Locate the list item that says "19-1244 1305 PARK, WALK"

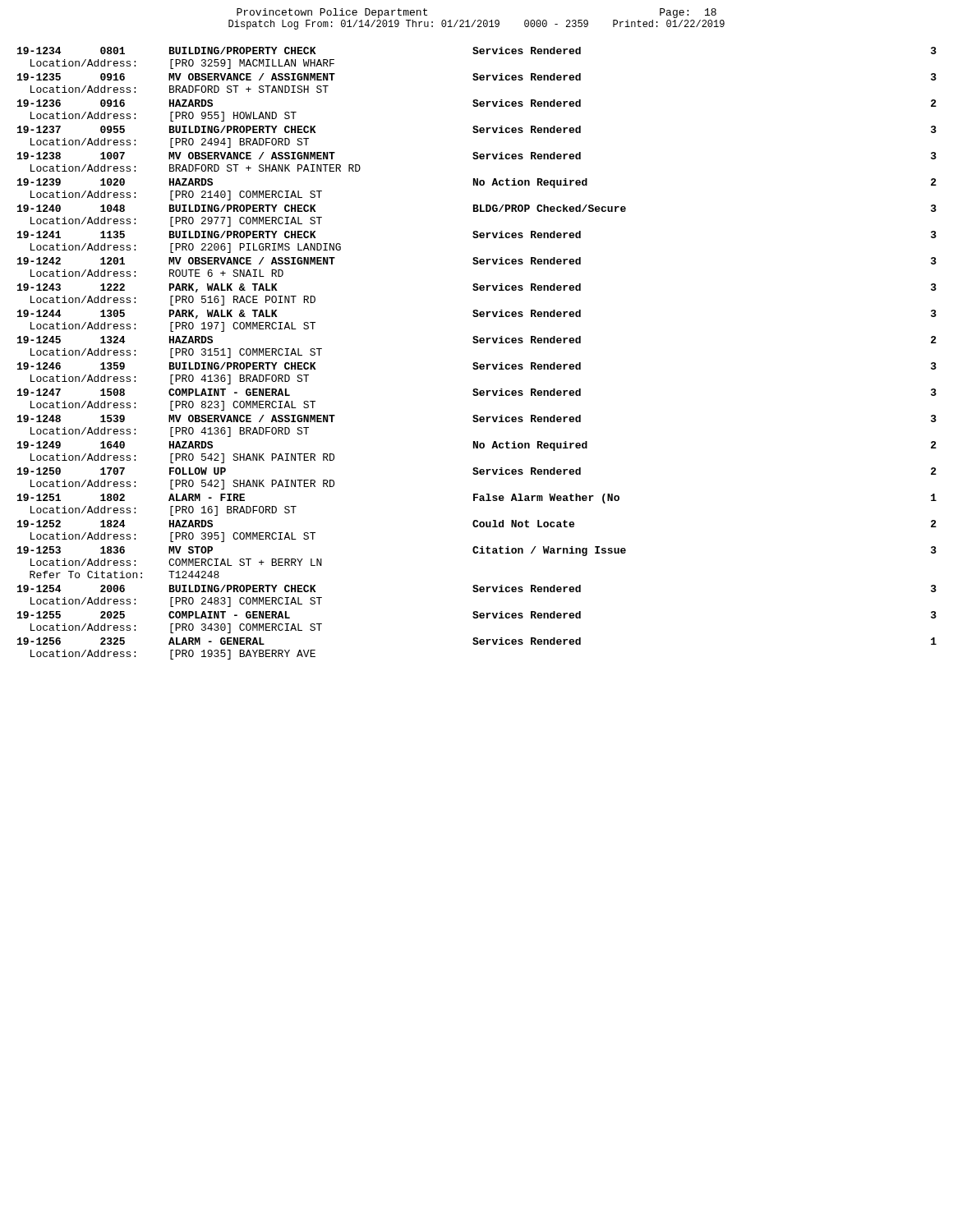tap(476, 320)
